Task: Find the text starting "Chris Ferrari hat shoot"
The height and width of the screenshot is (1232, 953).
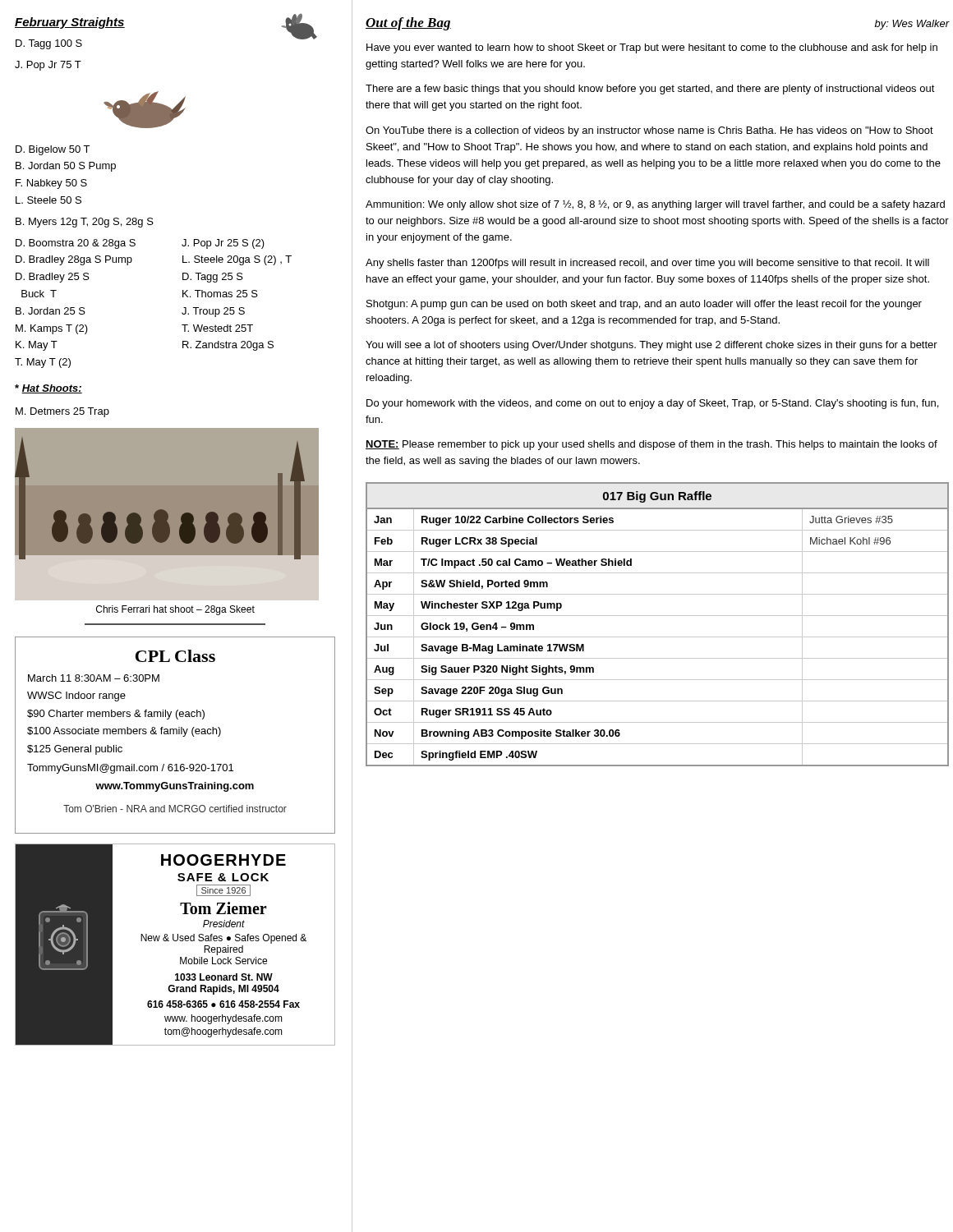Action: (x=175, y=609)
